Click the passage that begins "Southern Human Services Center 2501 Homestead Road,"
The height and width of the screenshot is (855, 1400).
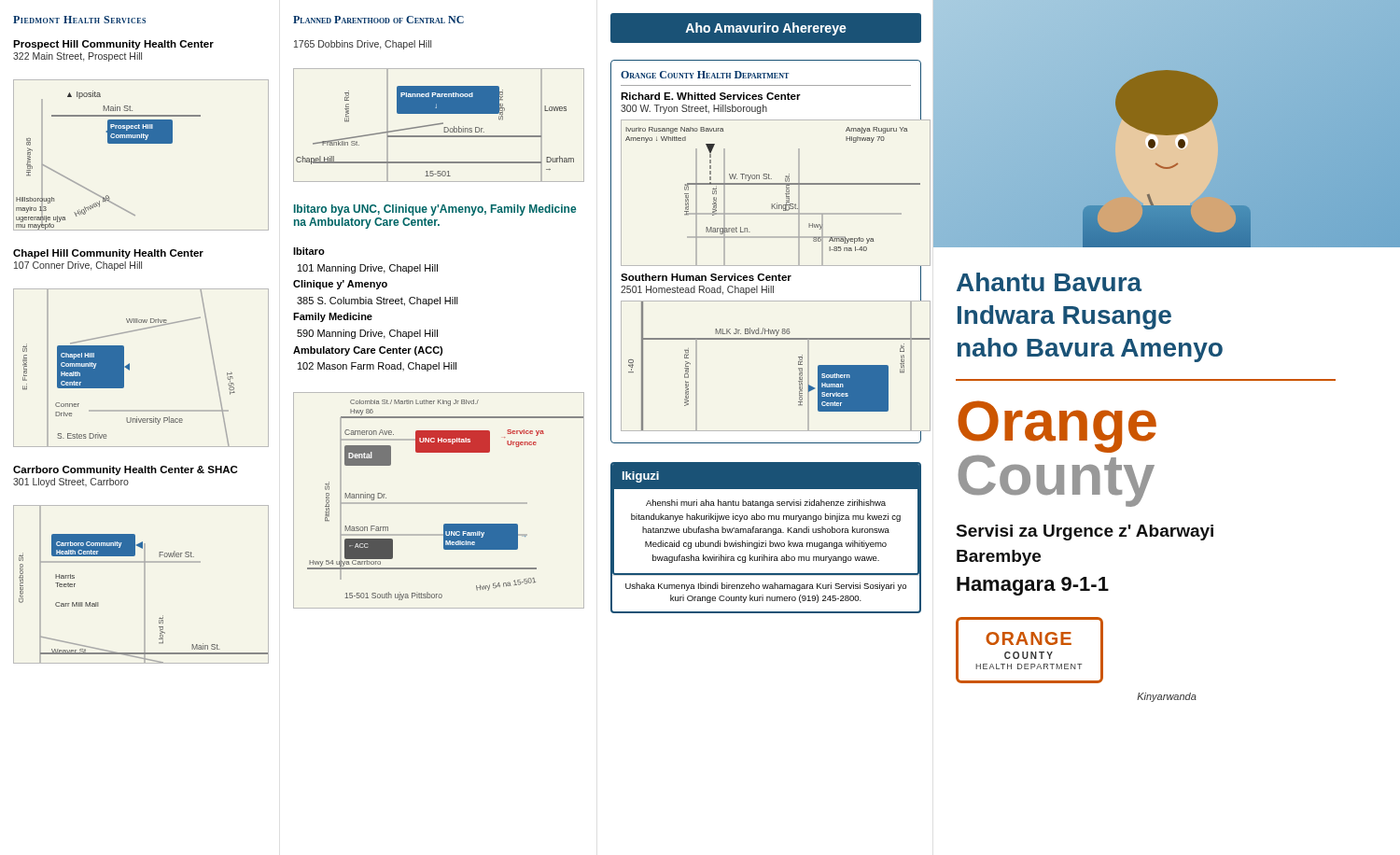tap(766, 283)
